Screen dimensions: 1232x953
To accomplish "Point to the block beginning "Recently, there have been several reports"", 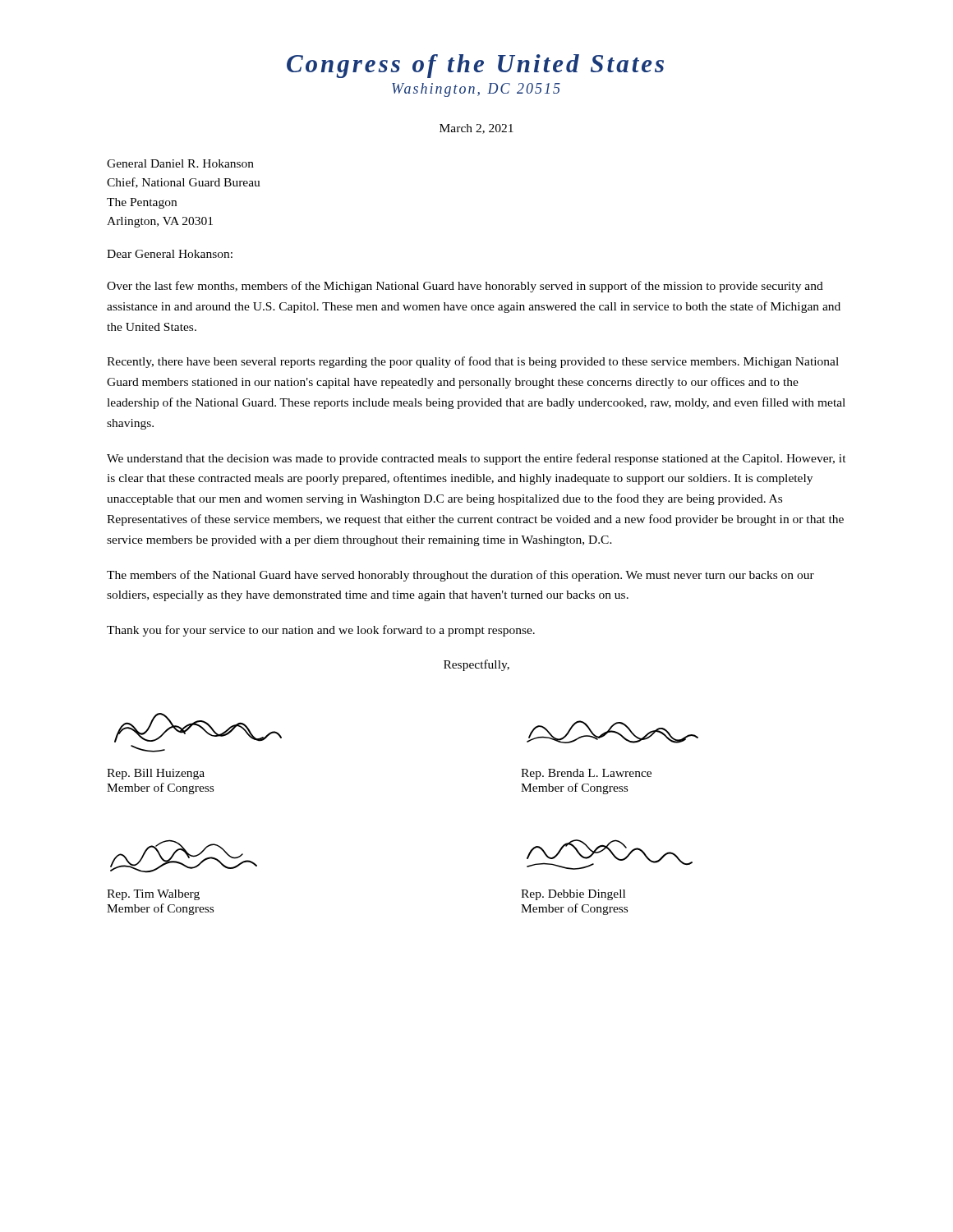I will [x=476, y=392].
